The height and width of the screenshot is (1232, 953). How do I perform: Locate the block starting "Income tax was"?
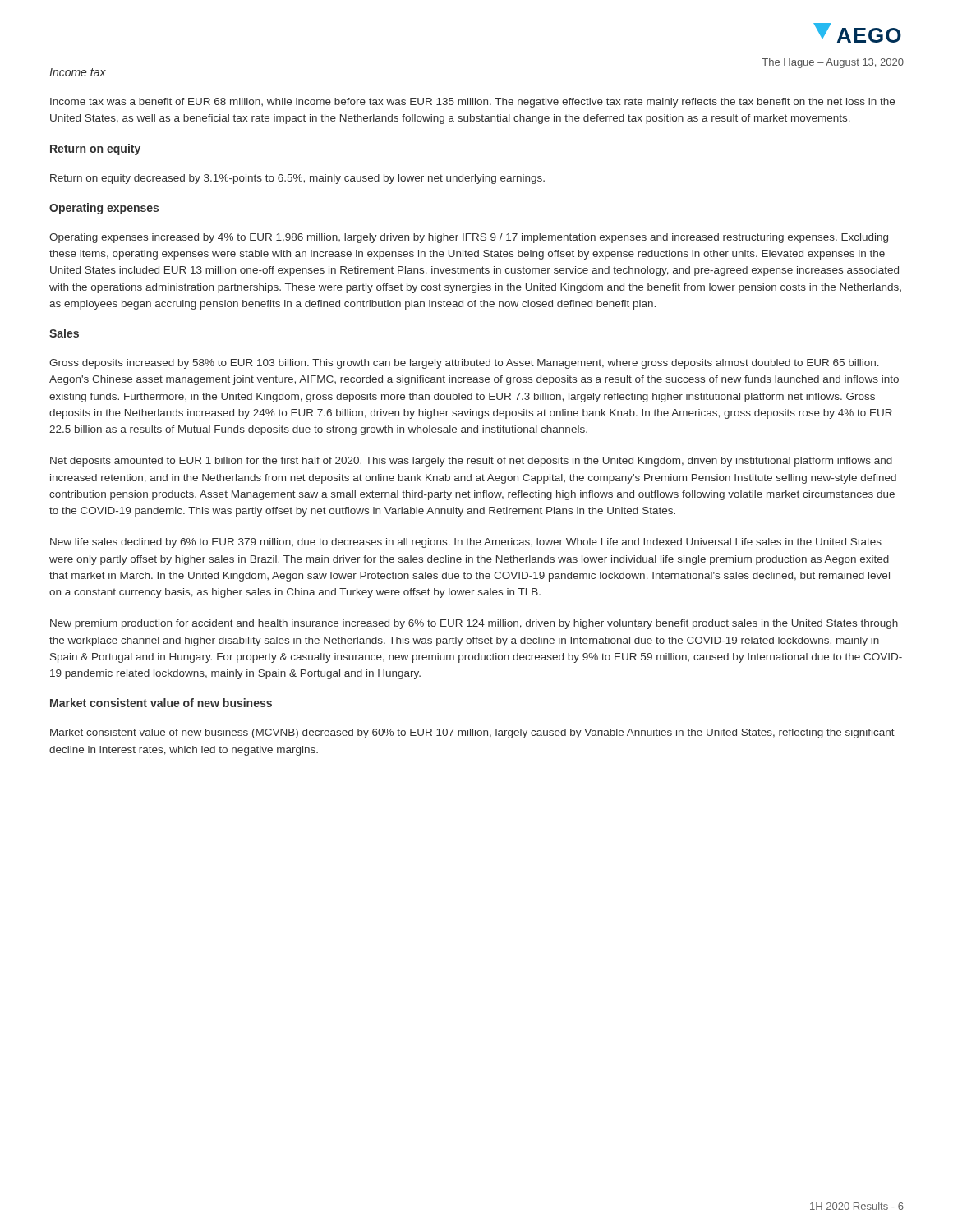(476, 110)
